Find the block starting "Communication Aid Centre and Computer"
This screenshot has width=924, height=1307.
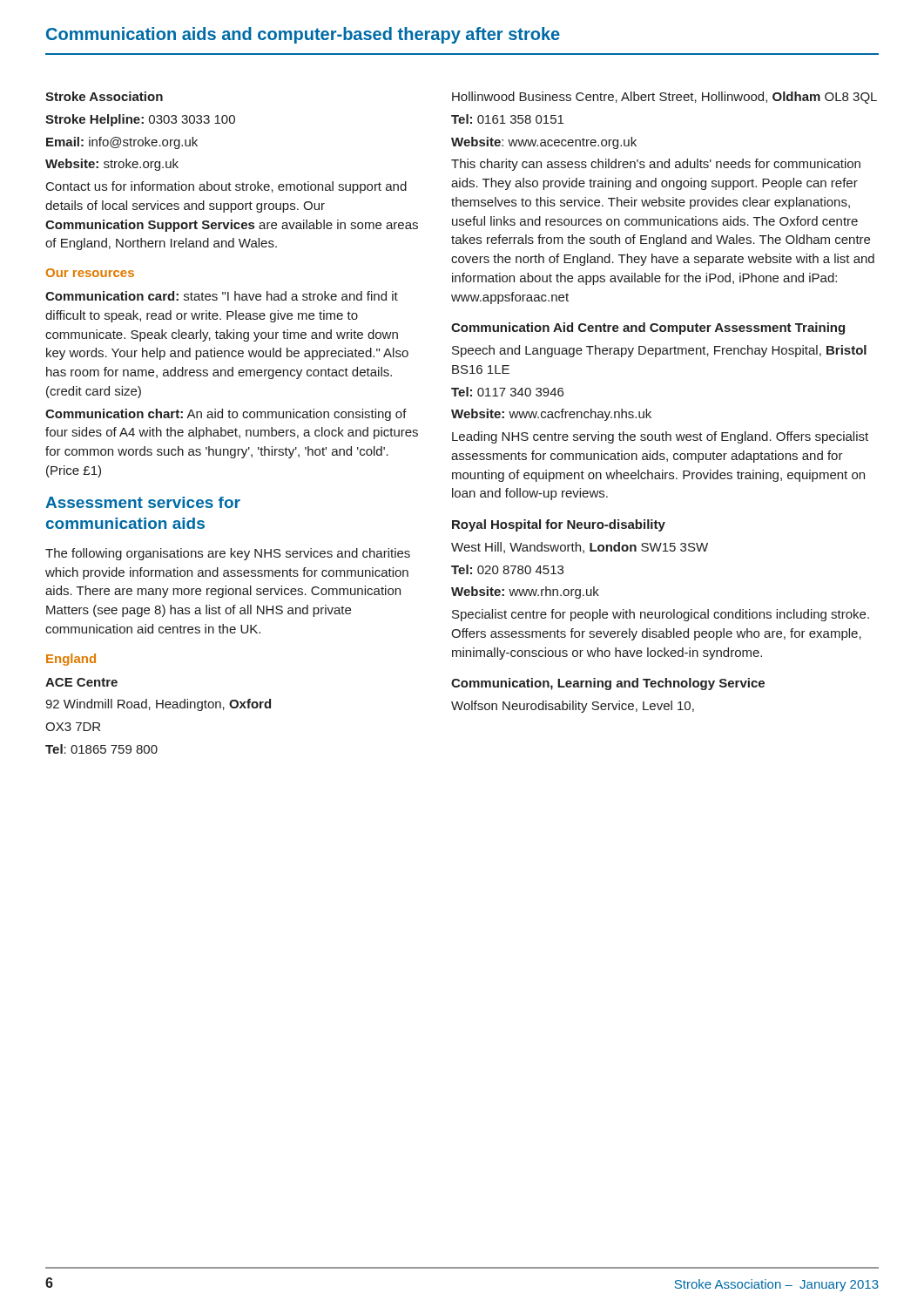tap(648, 328)
